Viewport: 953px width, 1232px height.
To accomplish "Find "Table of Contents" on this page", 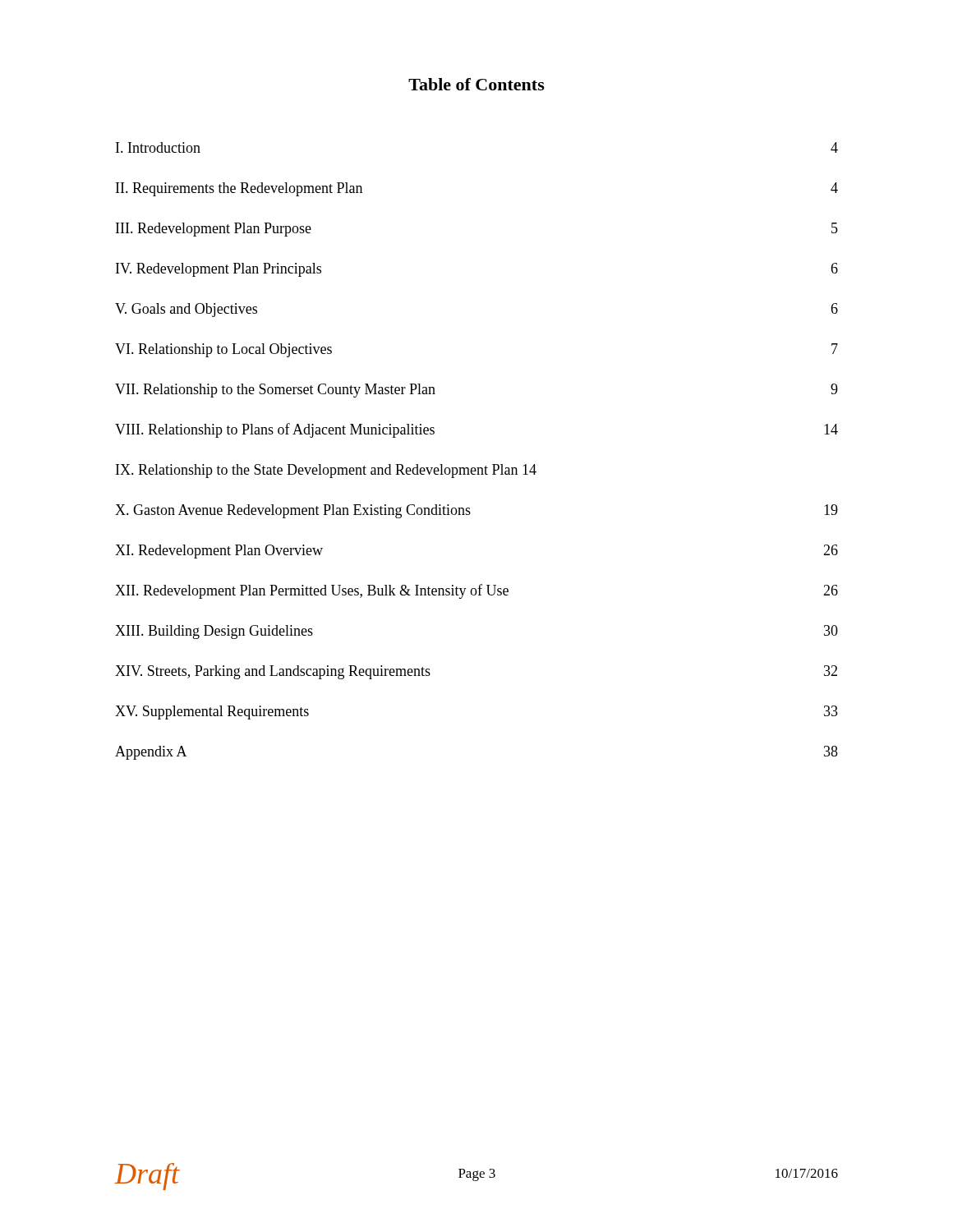I will point(476,84).
